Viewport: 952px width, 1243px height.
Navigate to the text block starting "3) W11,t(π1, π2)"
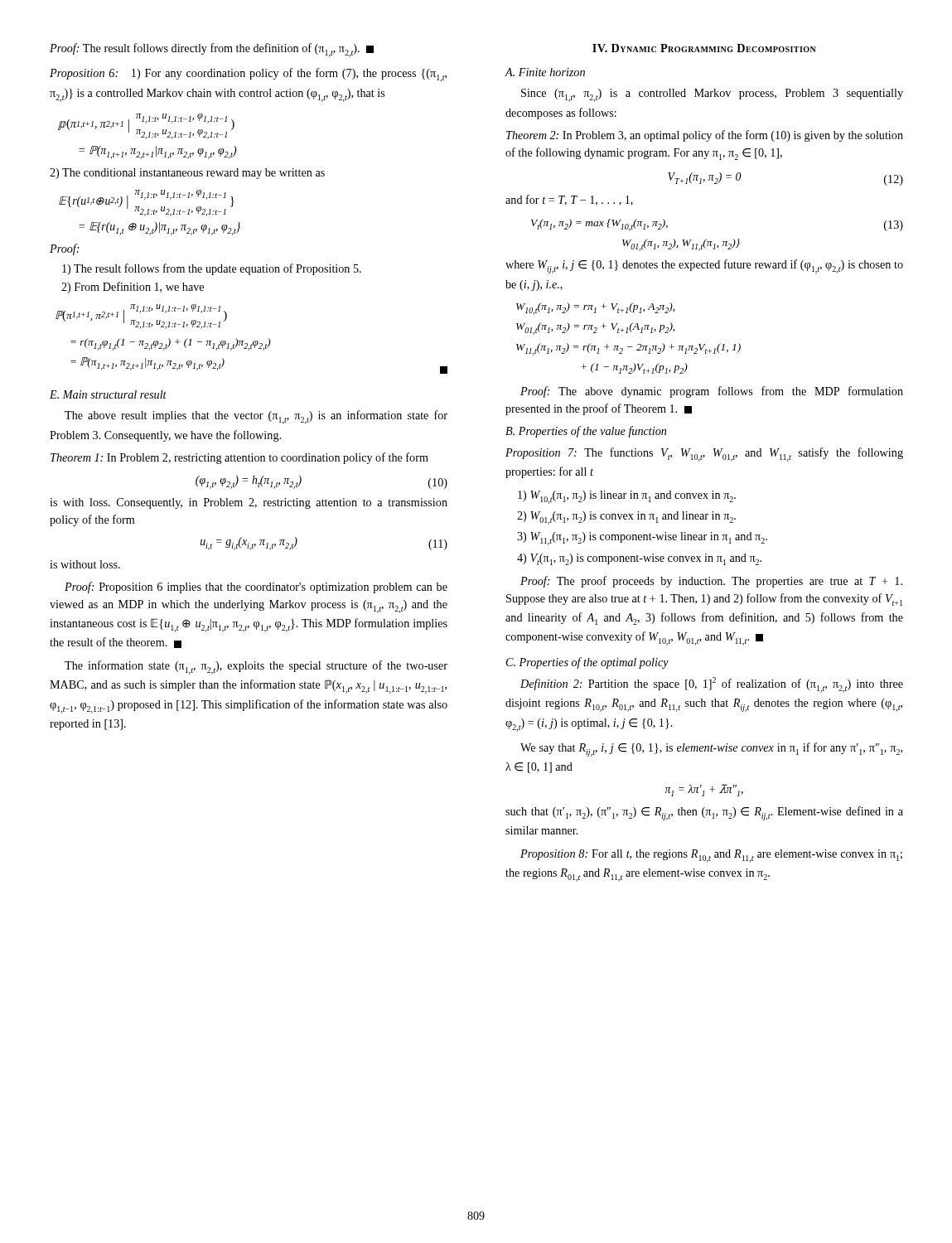pyautogui.click(x=710, y=538)
